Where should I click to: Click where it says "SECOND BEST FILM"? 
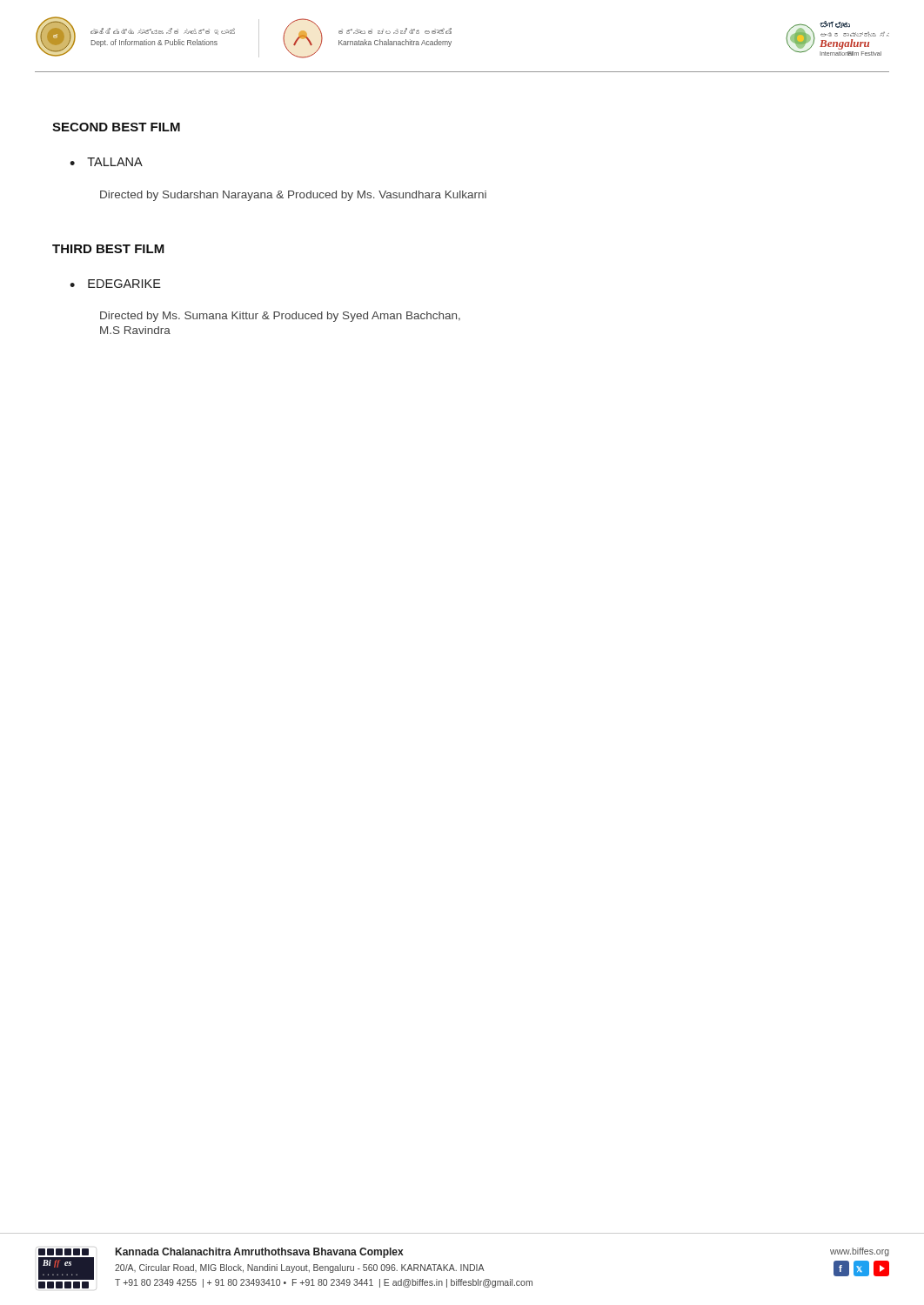point(116,127)
